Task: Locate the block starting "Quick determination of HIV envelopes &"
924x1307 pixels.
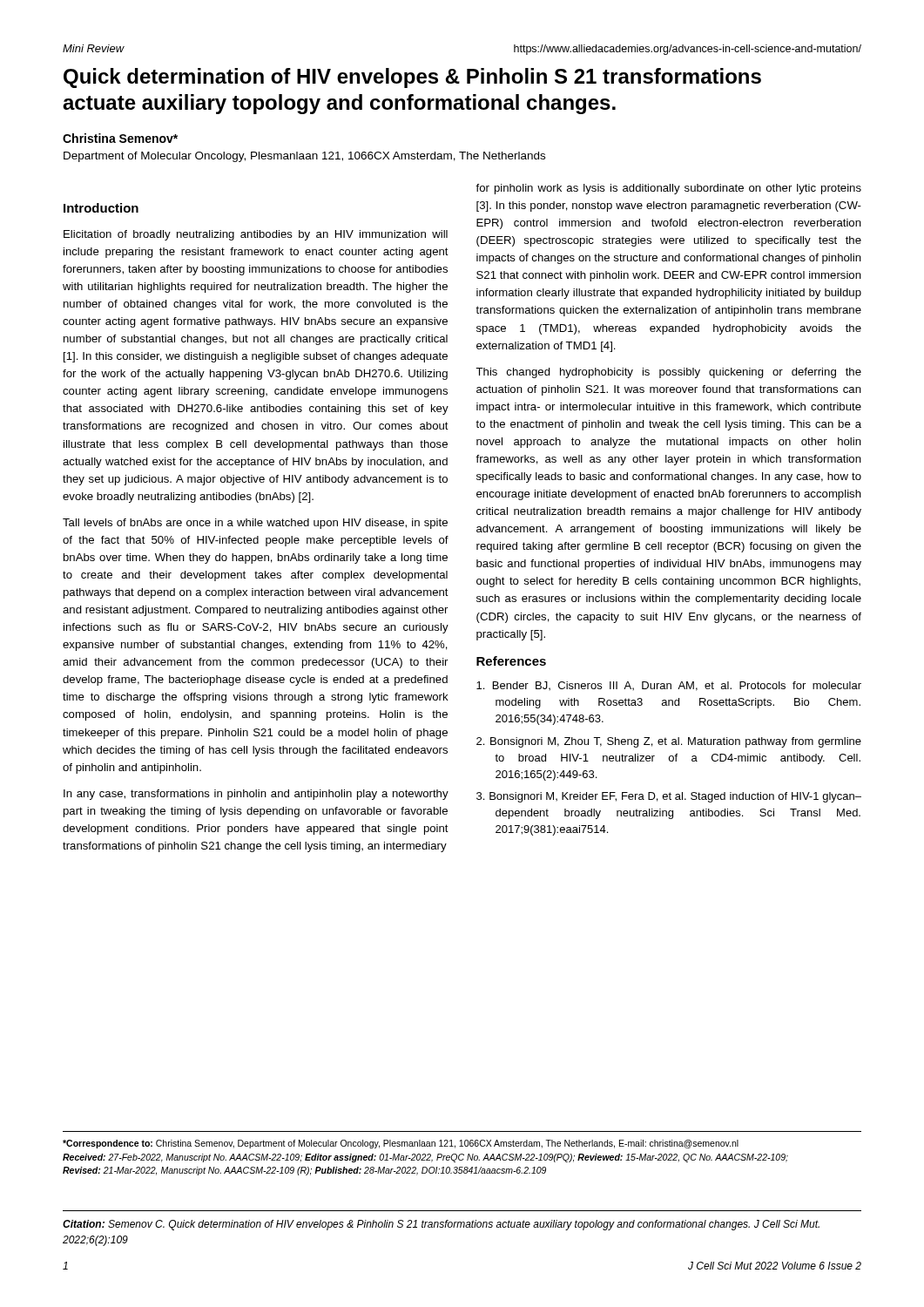Action: point(462,90)
